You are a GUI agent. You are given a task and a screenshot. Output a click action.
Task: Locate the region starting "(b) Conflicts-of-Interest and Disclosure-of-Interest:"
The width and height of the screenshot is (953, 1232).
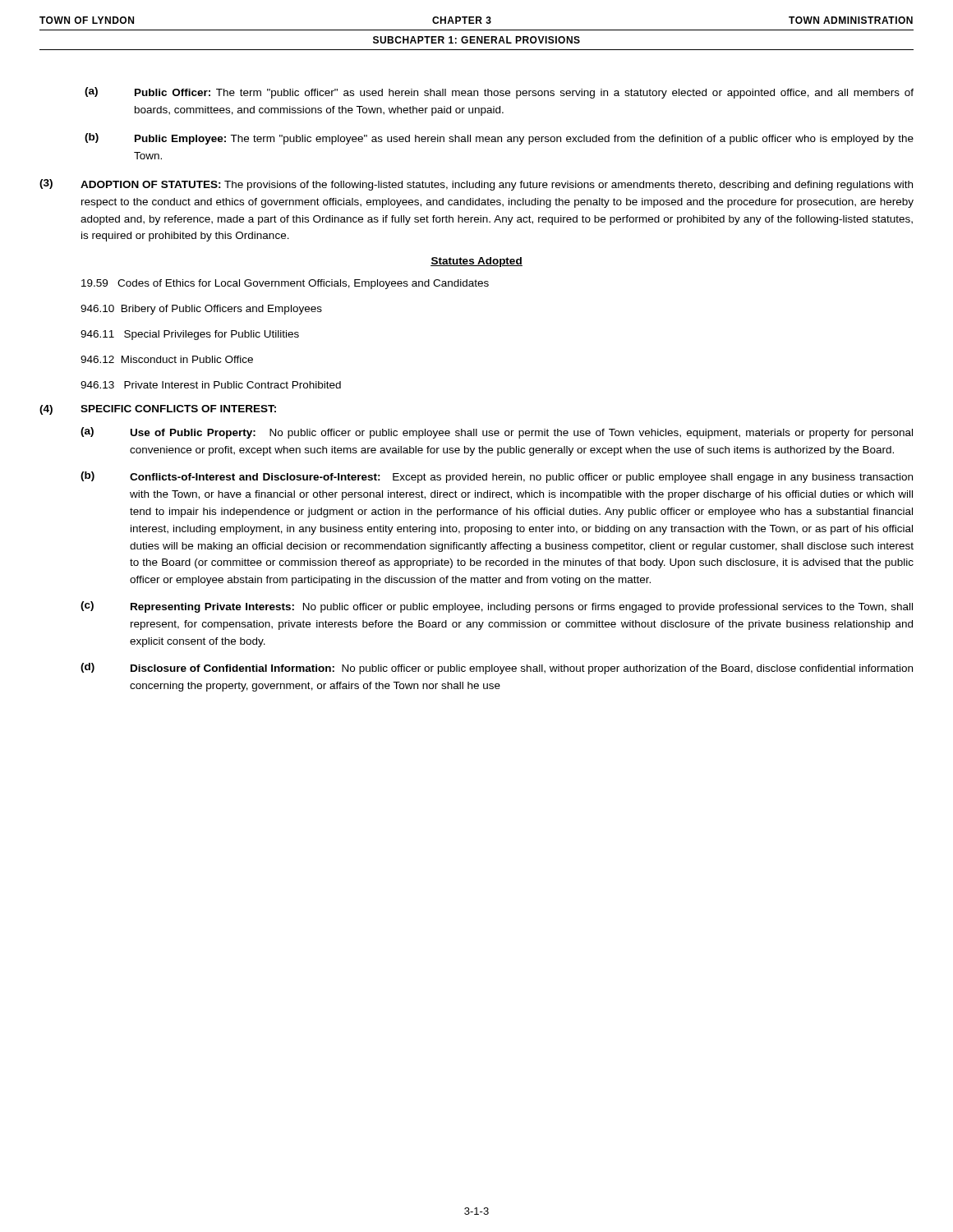497,529
